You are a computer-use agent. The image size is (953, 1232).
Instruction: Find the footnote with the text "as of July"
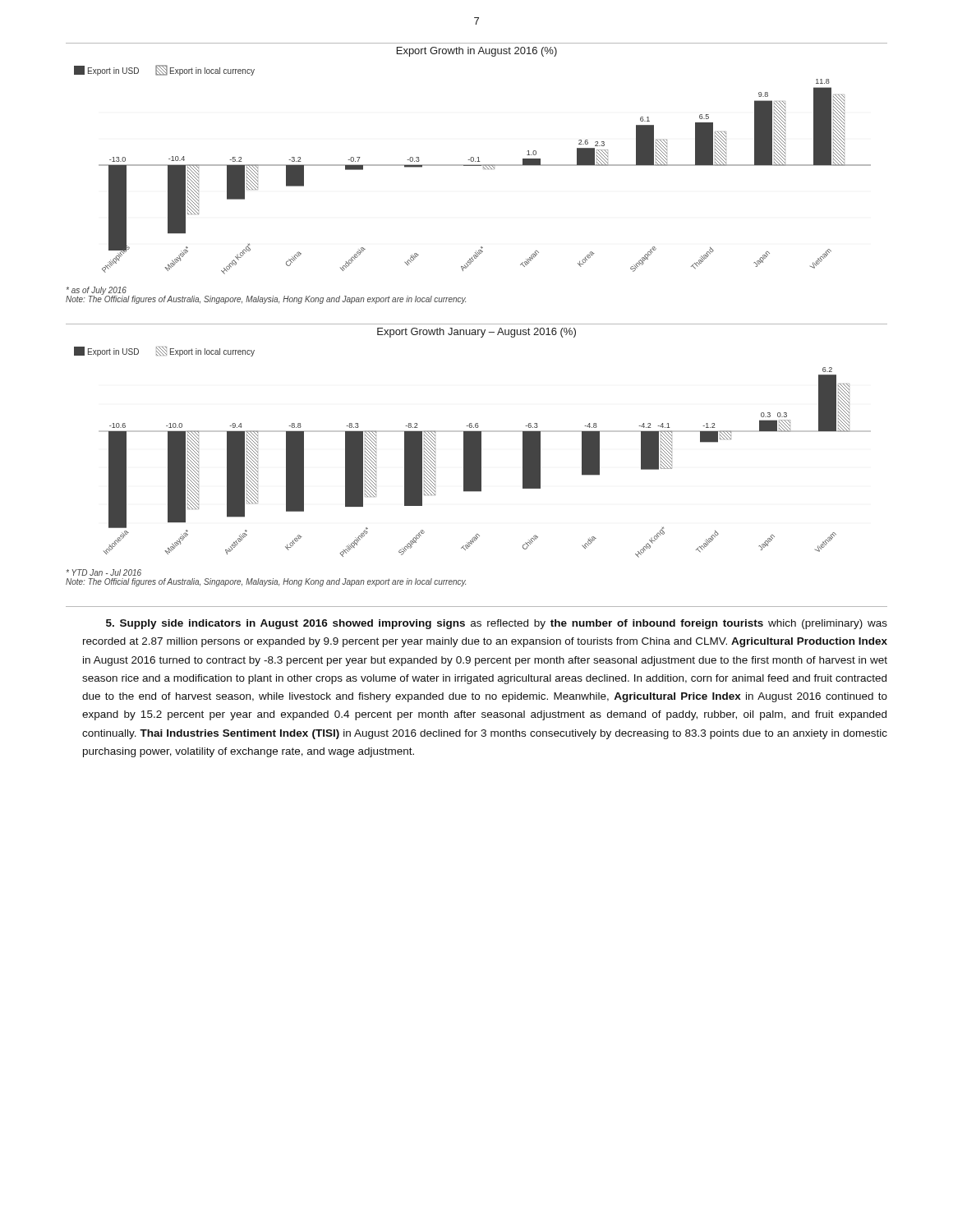pos(266,295)
